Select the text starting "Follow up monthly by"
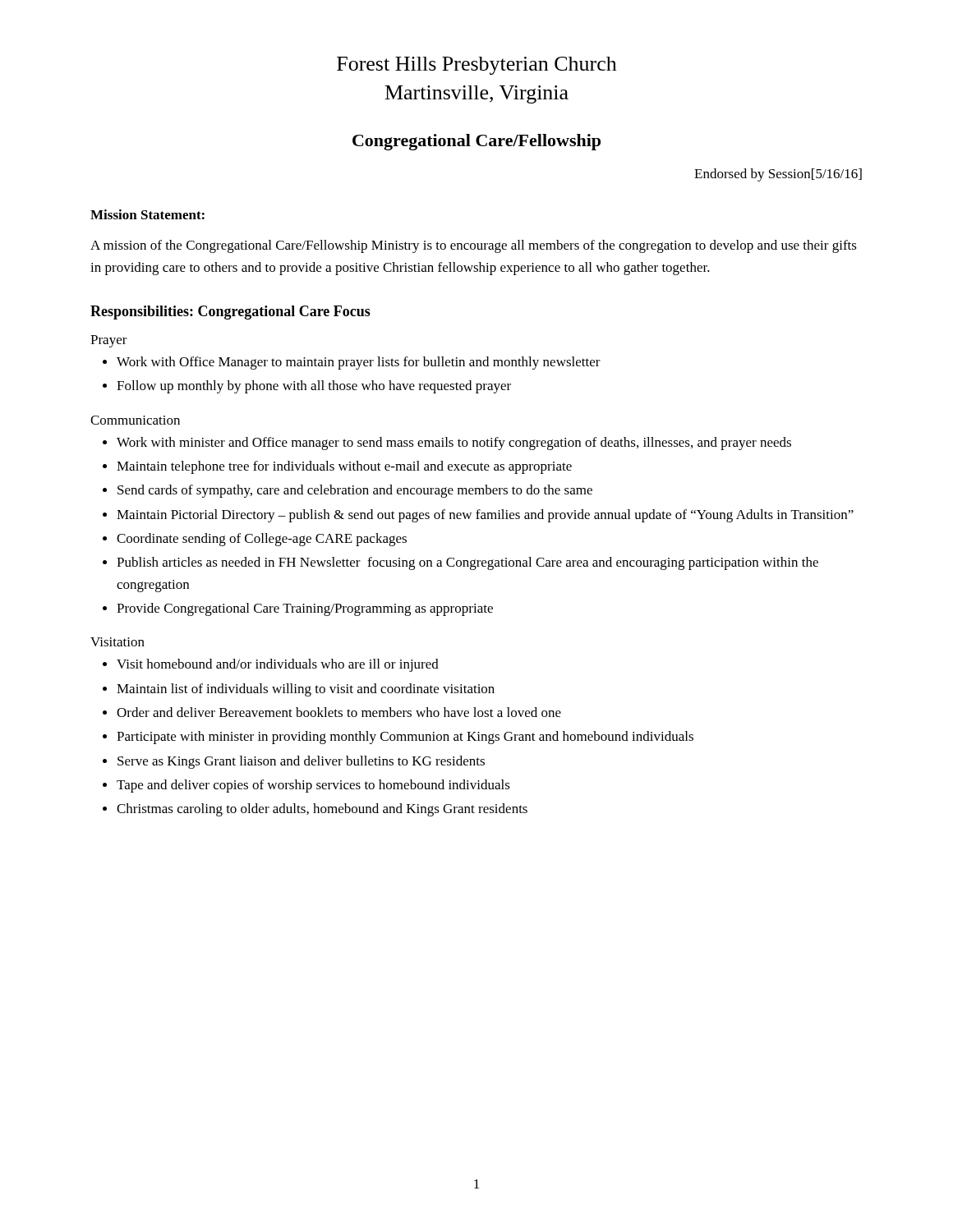953x1232 pixels. (314, 386)
